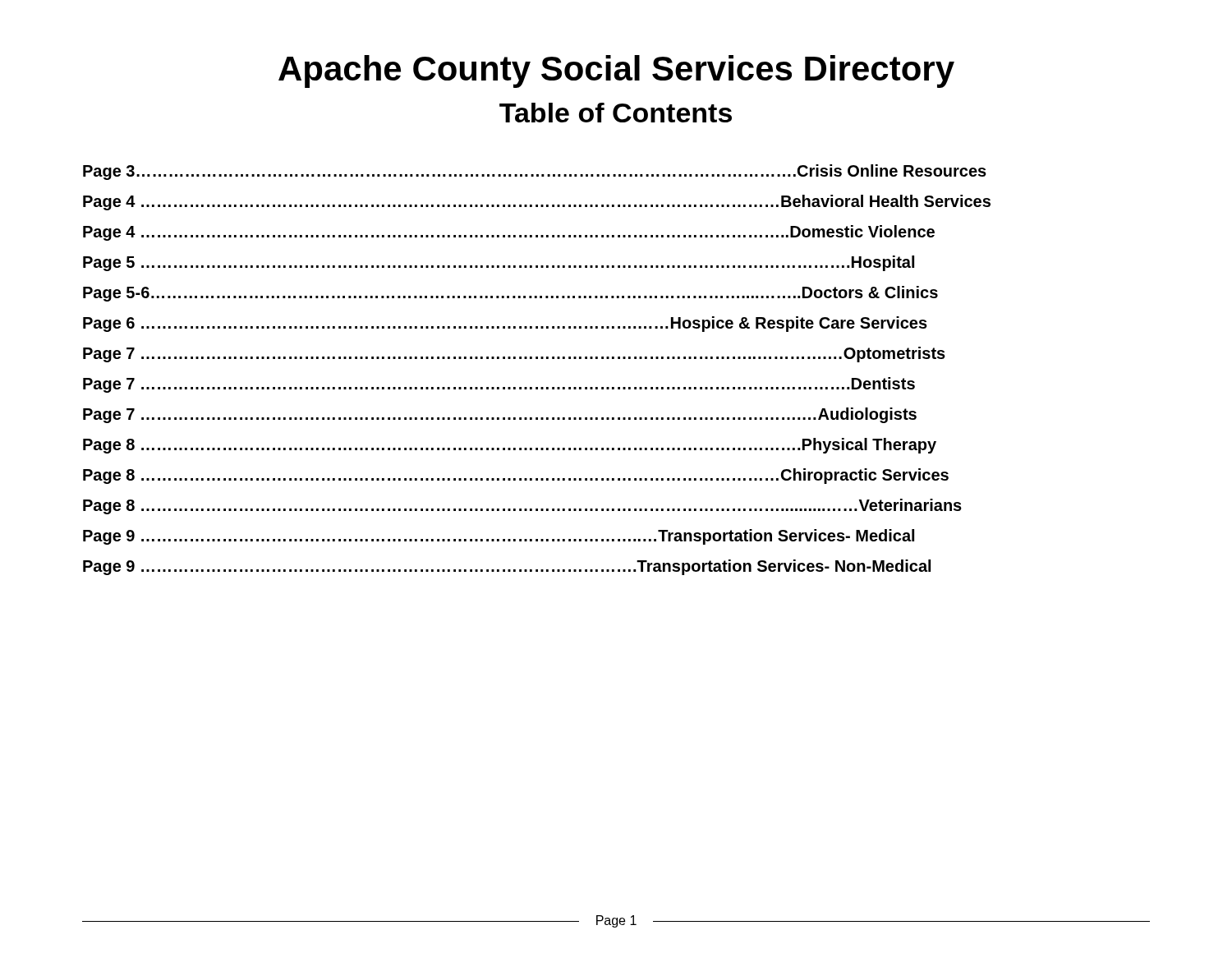Click on the list item that reads "Page 9 ………………………………………………………………………………..…Transportation"

click(x=499, y=536)
